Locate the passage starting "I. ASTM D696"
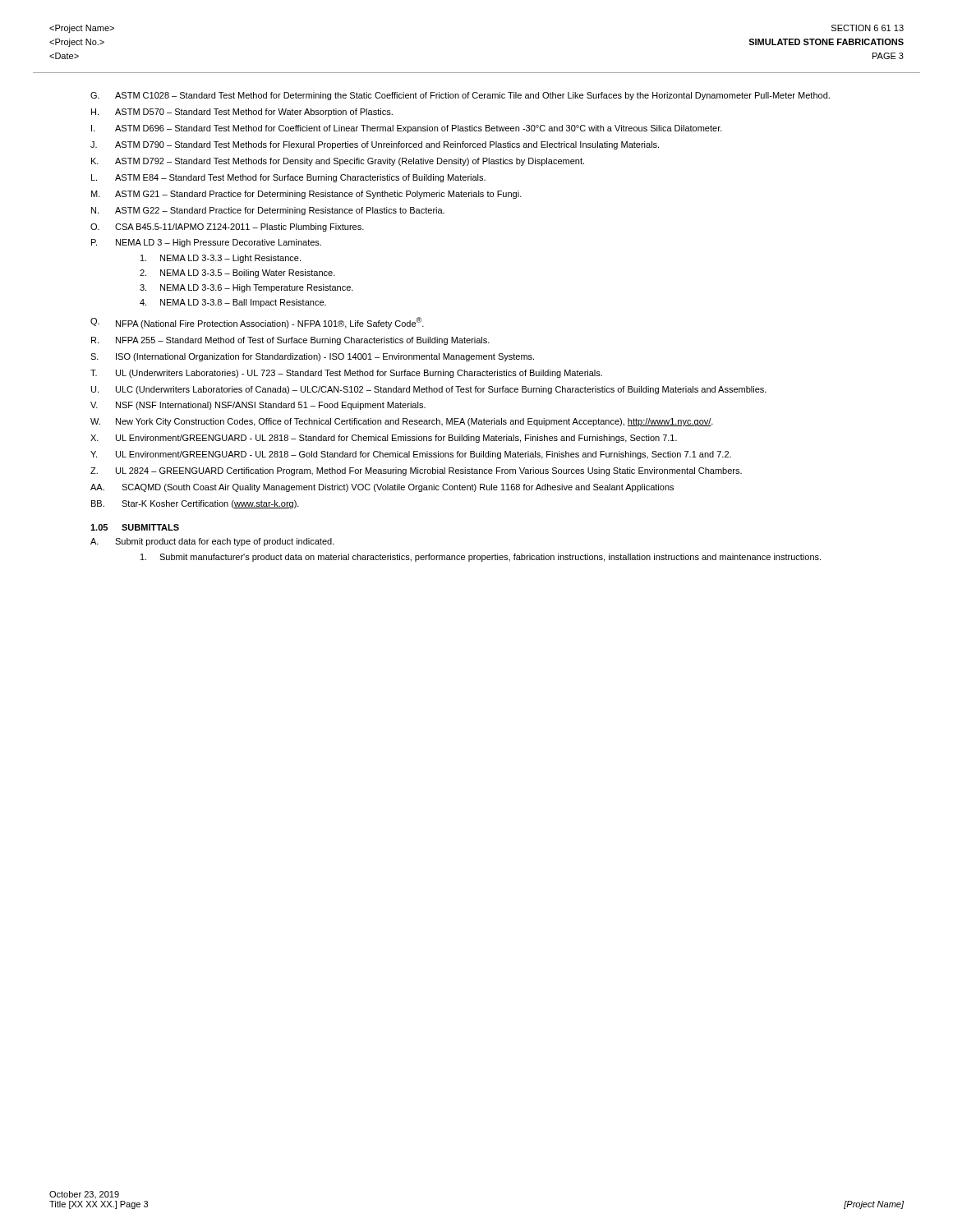The height and width of the screenshot is (1232, 953). click(489, 129)
